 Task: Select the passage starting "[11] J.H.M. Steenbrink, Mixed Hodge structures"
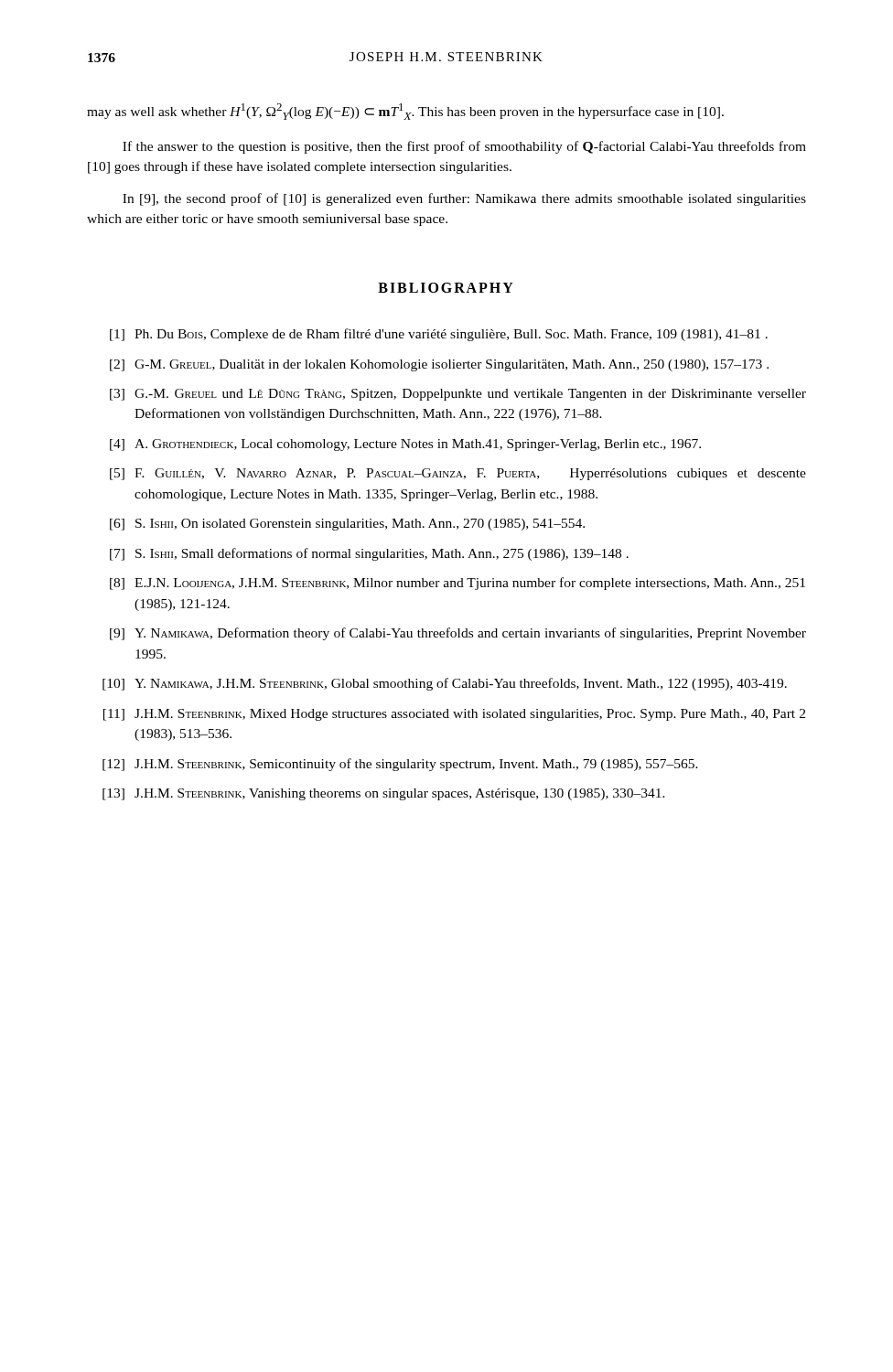pyautogui.click(x=446, y=724)
